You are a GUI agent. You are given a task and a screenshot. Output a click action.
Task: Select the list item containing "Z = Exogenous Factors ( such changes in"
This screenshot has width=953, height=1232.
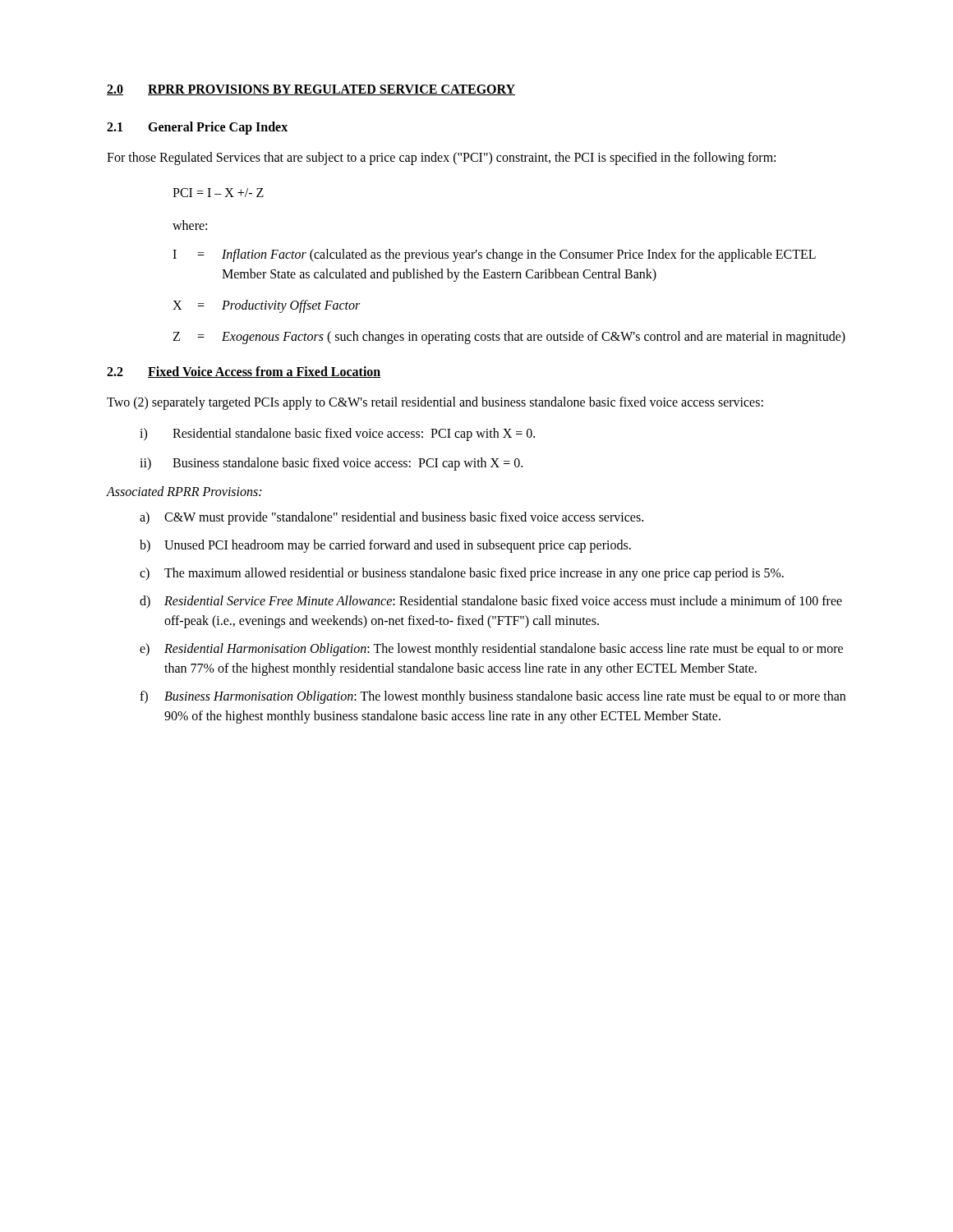509,336
